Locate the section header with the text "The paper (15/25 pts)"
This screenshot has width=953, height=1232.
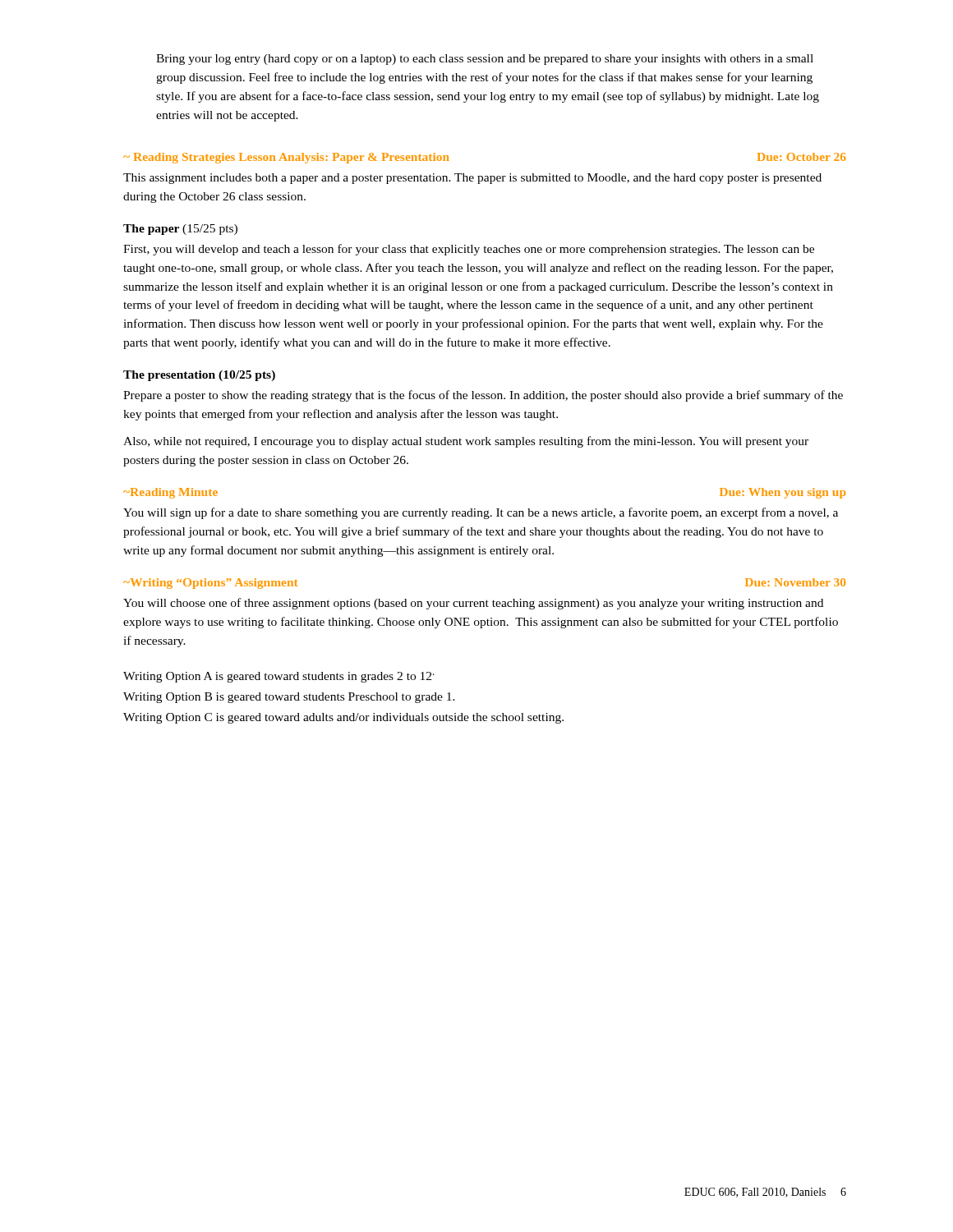pyautogui.click(x=181, y=228)
